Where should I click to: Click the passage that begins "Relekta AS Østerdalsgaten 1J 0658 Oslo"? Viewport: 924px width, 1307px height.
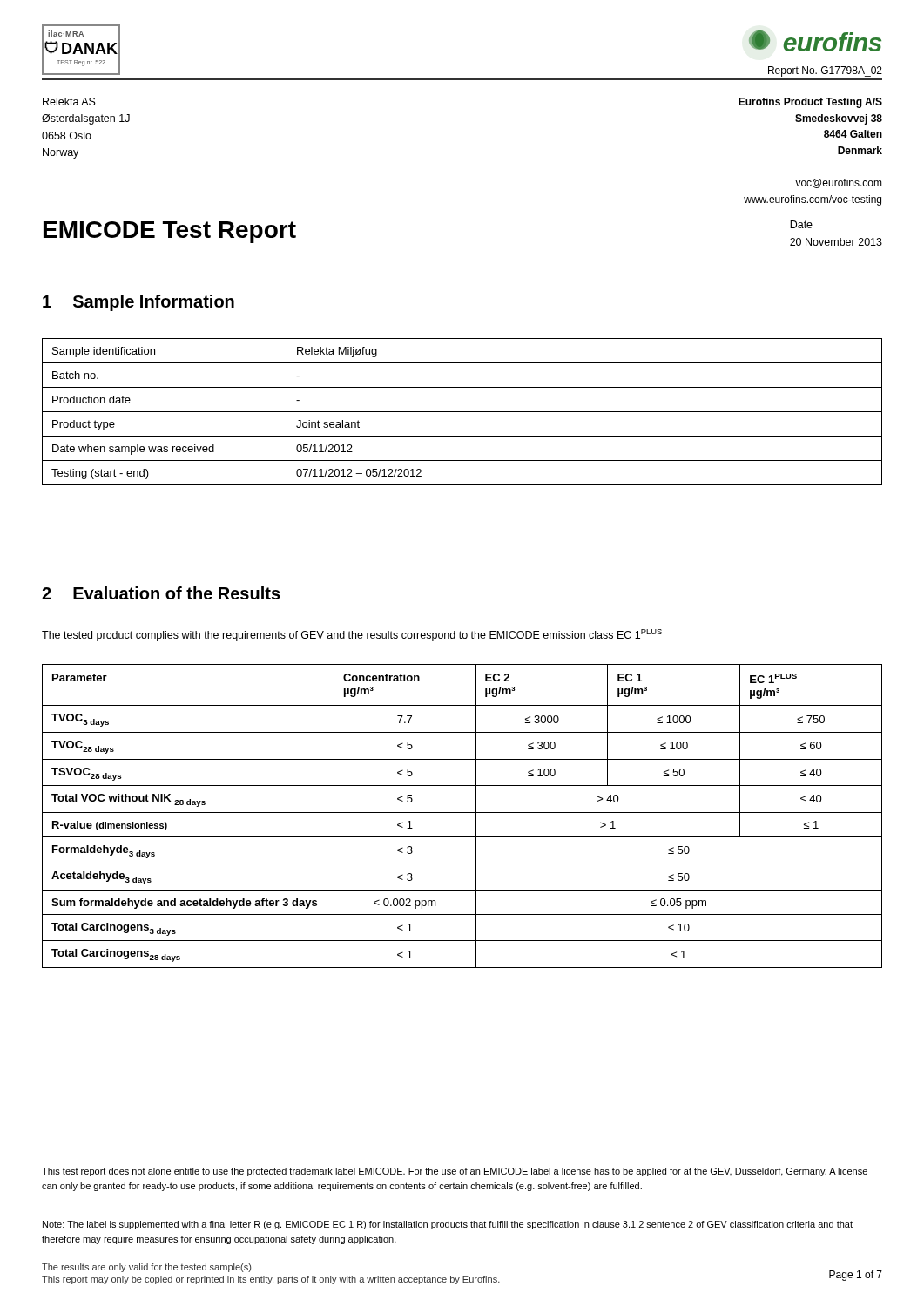[86, 127]
